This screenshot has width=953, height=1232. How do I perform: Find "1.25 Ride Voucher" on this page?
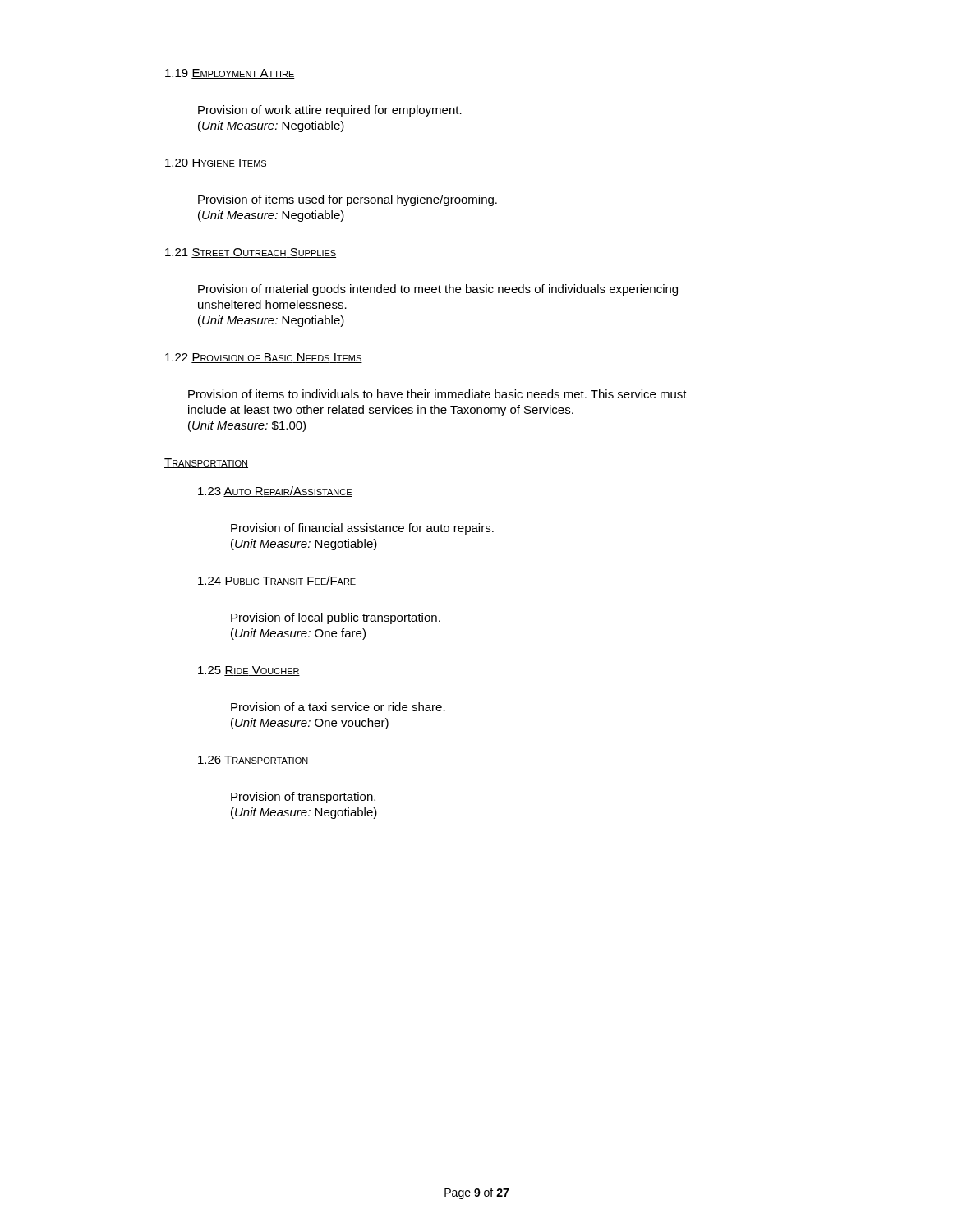point(248,670)
